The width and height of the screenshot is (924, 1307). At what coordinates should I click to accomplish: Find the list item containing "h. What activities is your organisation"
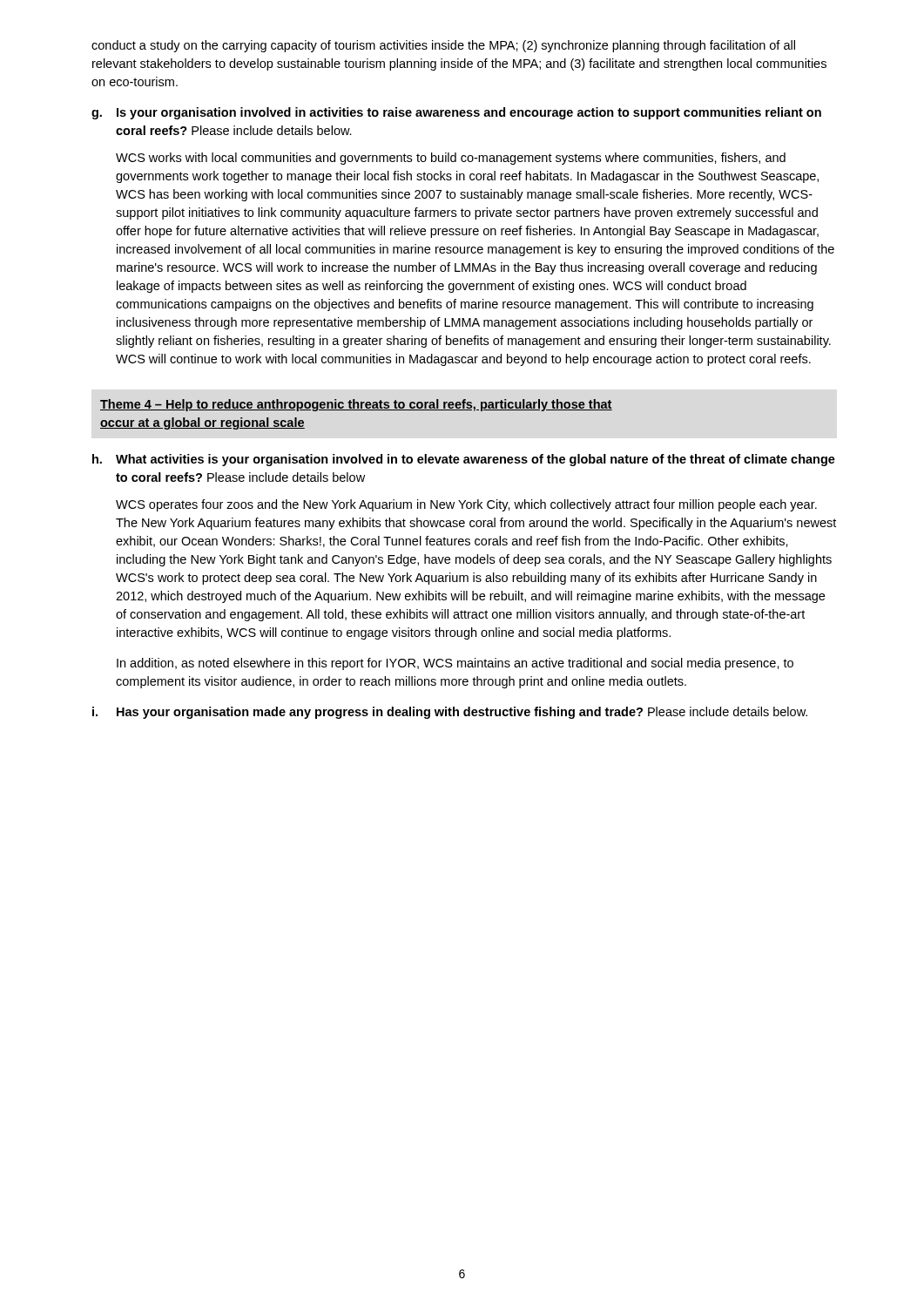point(464,469)
